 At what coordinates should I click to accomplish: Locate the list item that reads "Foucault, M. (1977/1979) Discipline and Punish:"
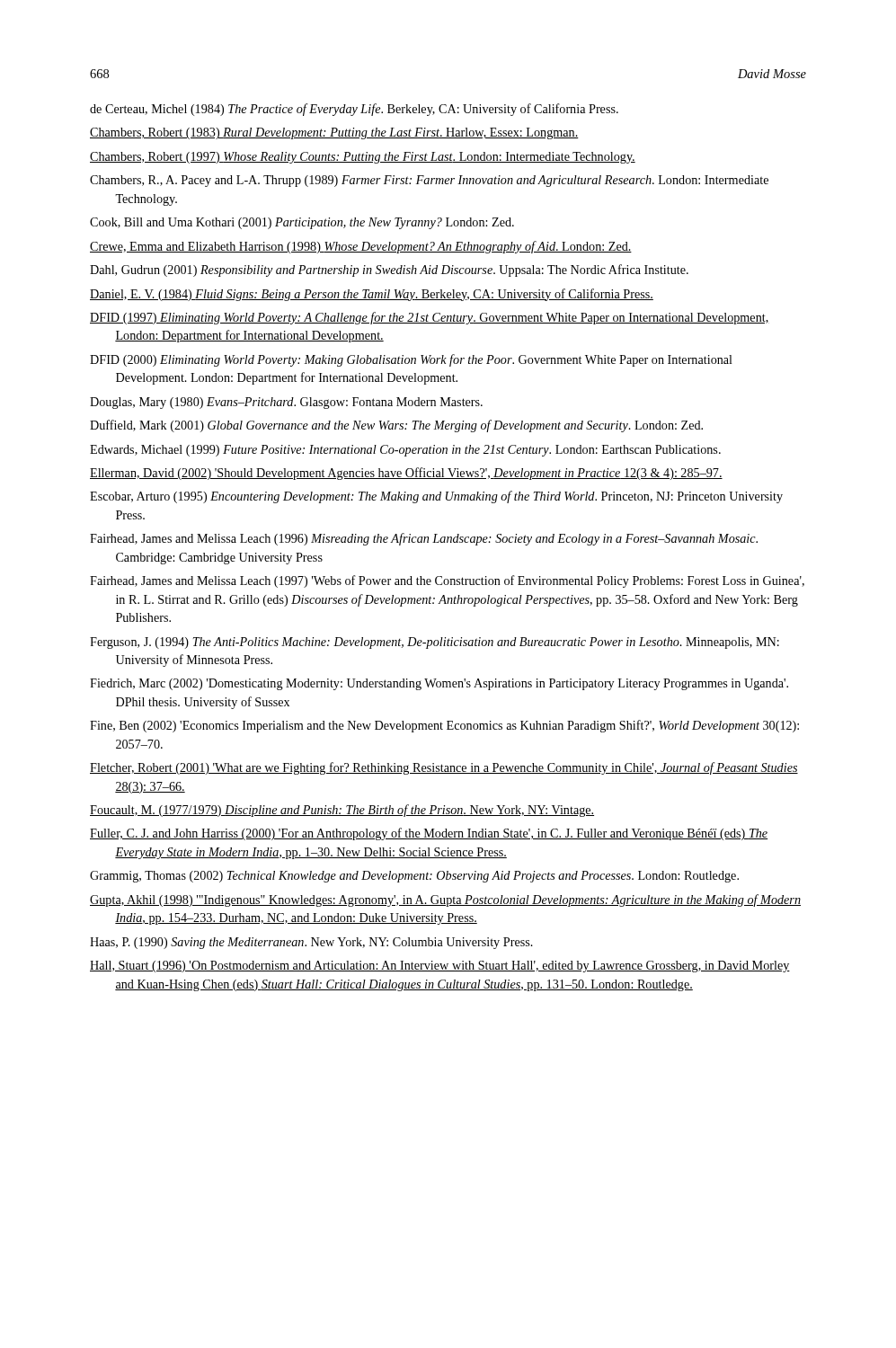click(x=342, y=810)
